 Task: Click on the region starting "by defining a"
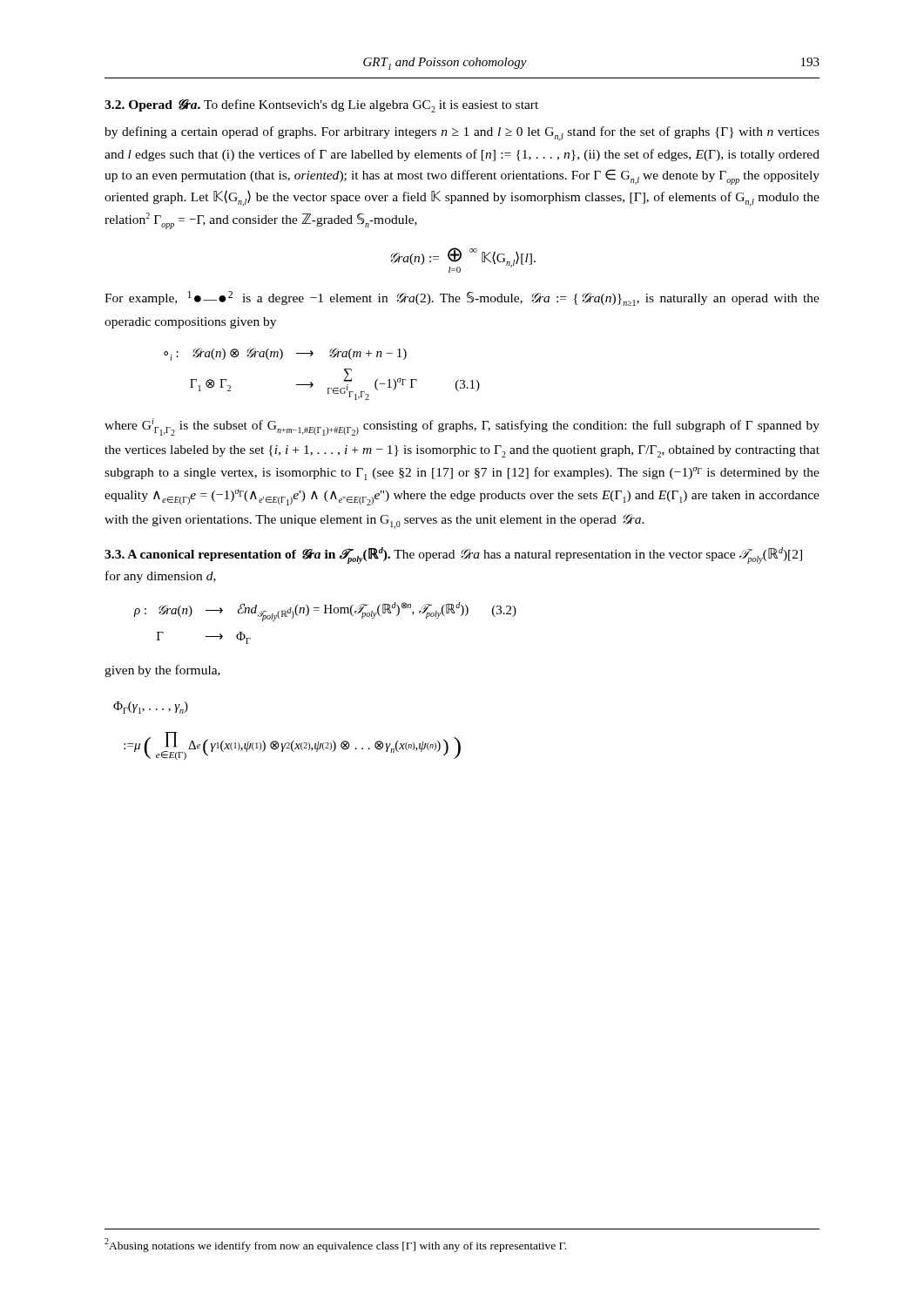pos(462,177)
